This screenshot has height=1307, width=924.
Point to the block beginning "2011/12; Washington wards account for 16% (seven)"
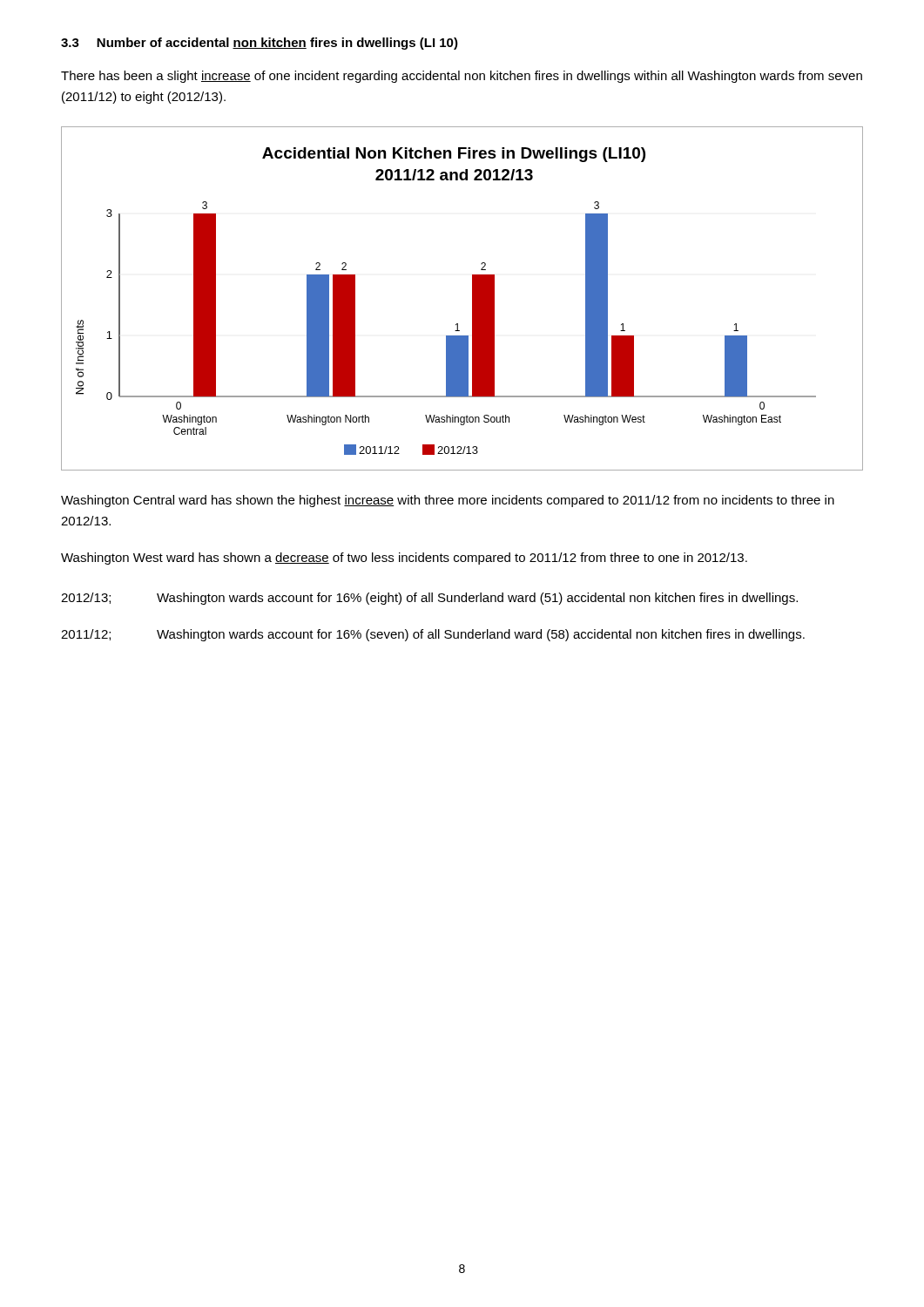click(462, 635)
